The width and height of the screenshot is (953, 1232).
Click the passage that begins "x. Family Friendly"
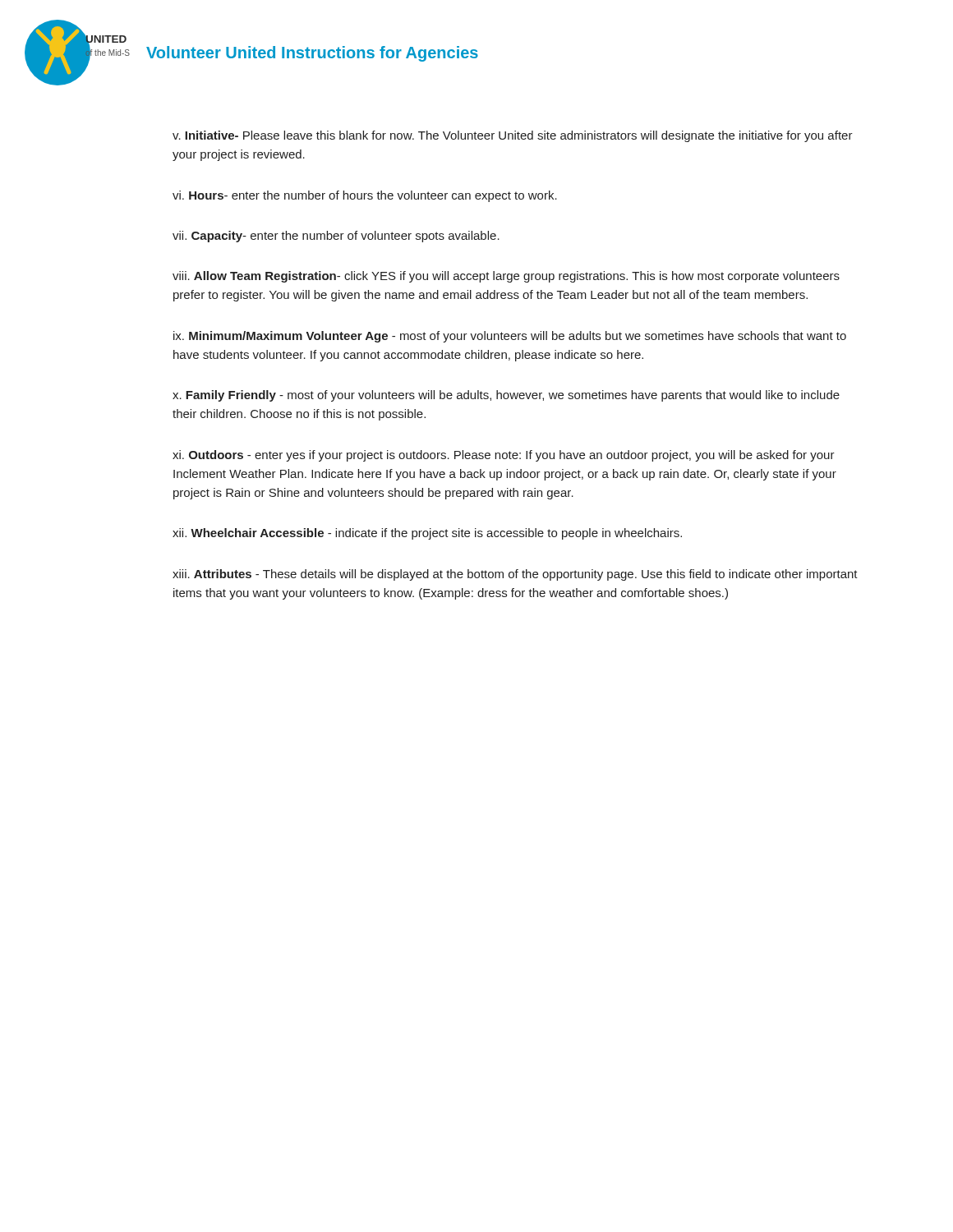[x=506, y=404]
